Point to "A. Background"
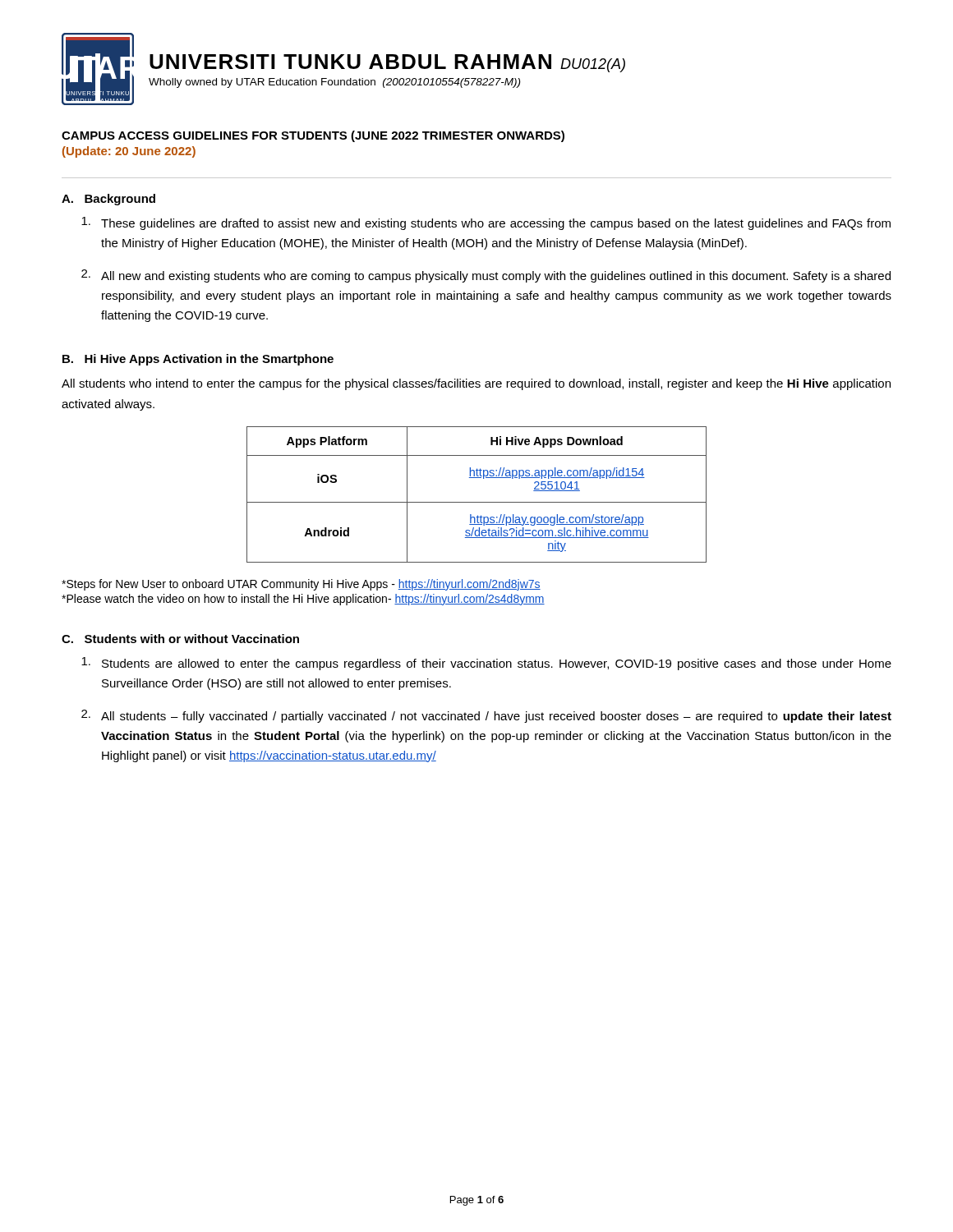The width and height of the screenshot is (953, 1232). click(x=109, y=198)
